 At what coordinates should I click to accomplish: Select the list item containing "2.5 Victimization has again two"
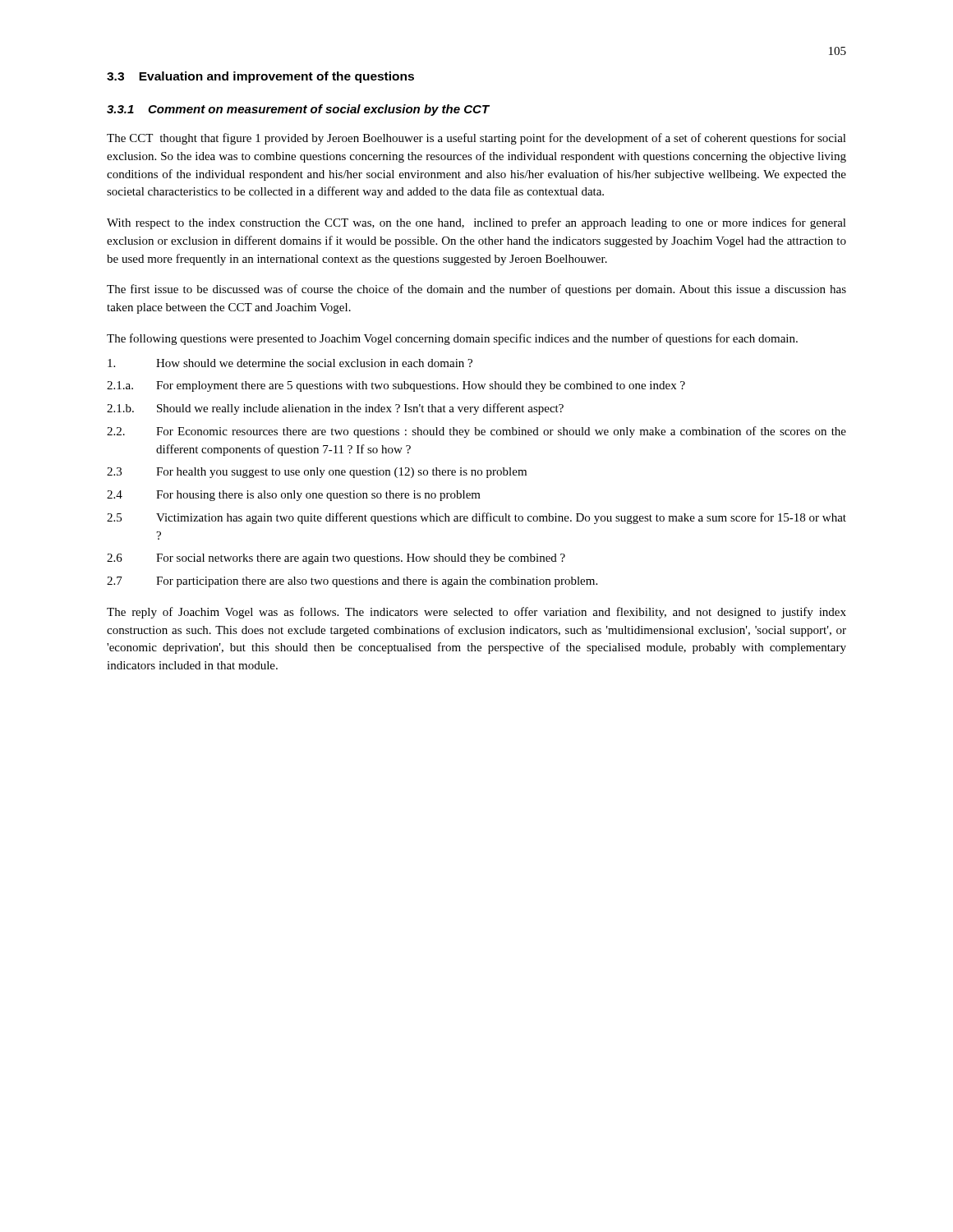point(476,527)
